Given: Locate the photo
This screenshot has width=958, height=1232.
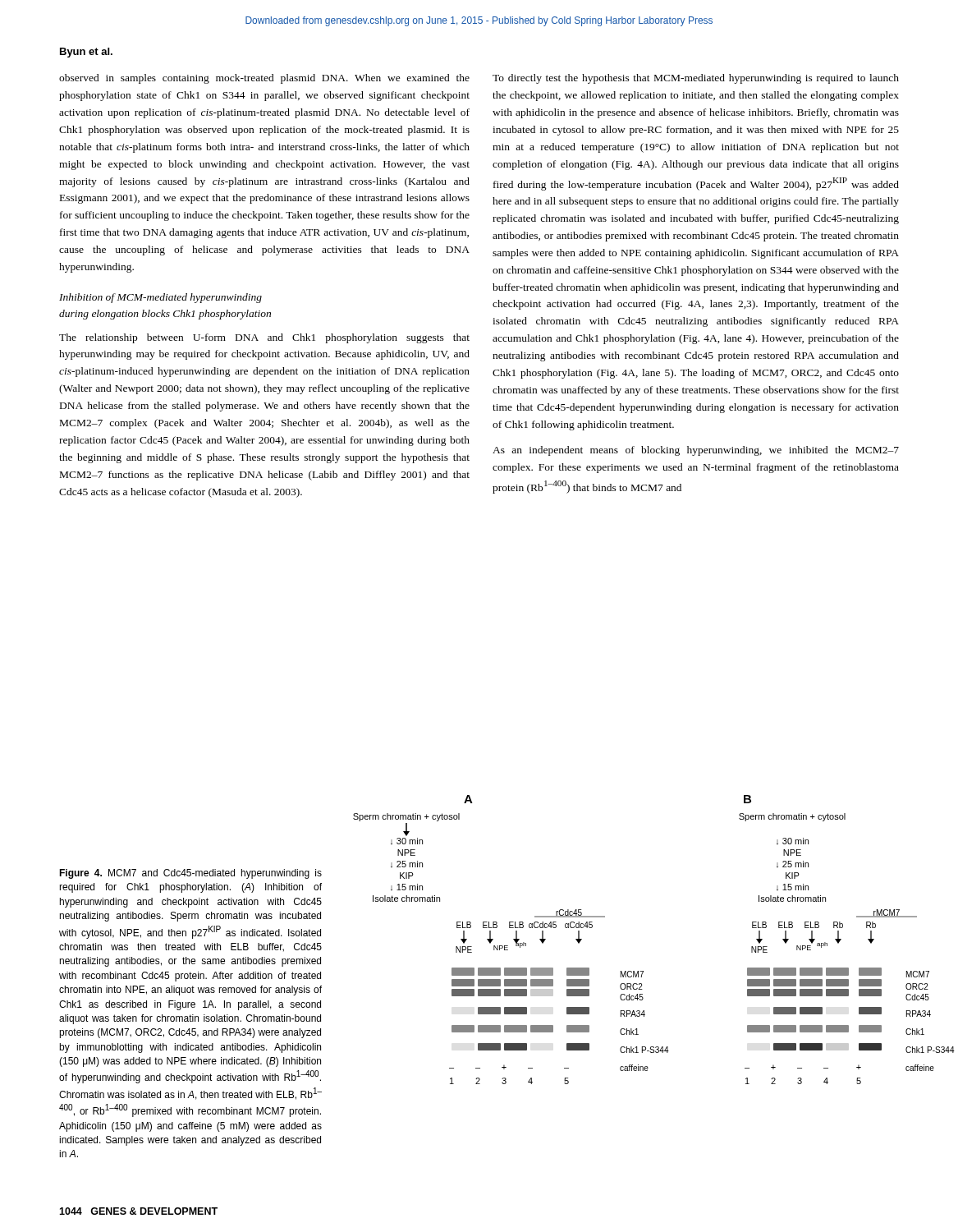Looking at the screenshot, I should point(640,1000).
